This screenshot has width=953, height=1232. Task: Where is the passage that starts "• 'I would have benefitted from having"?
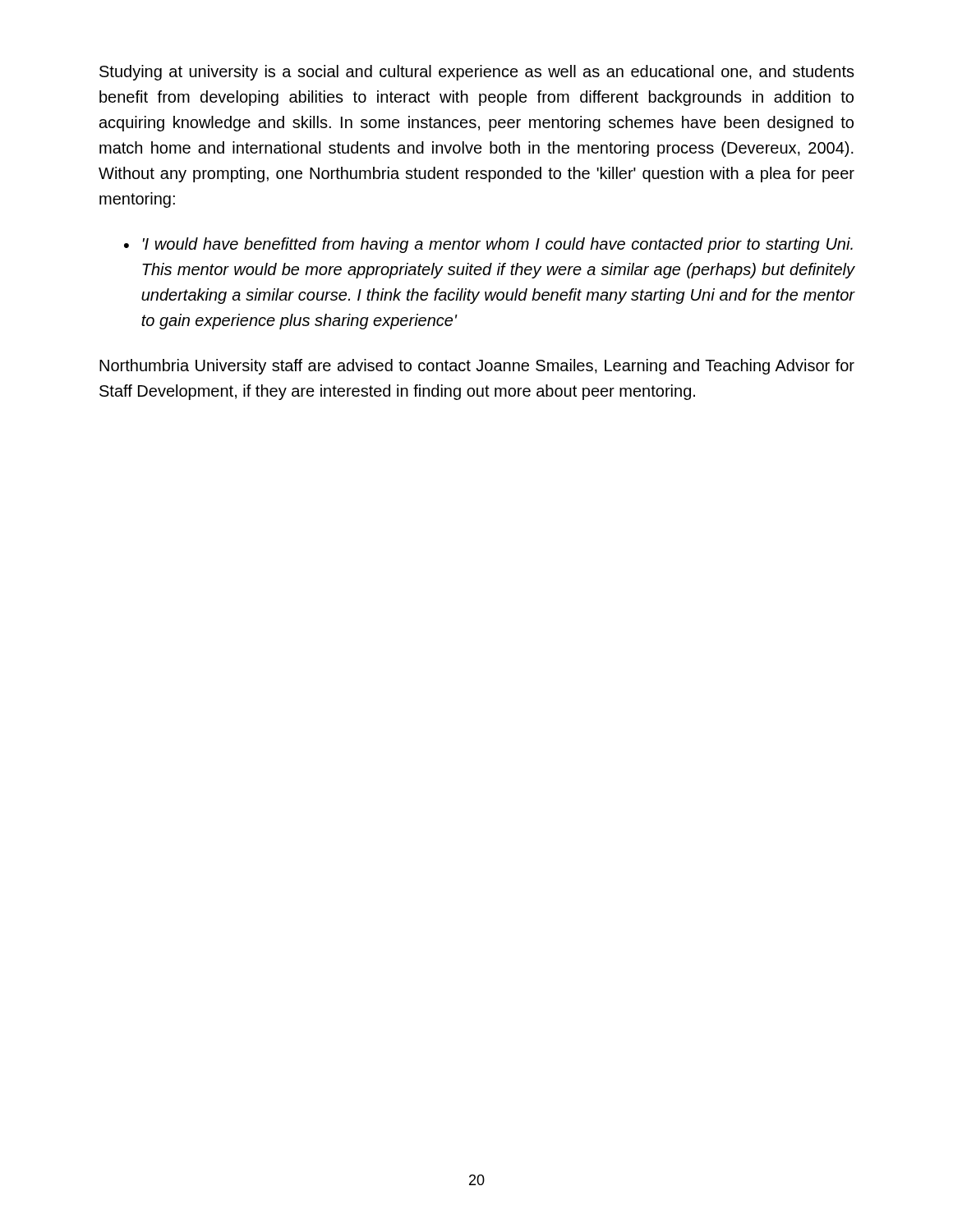tap(489, 283)
